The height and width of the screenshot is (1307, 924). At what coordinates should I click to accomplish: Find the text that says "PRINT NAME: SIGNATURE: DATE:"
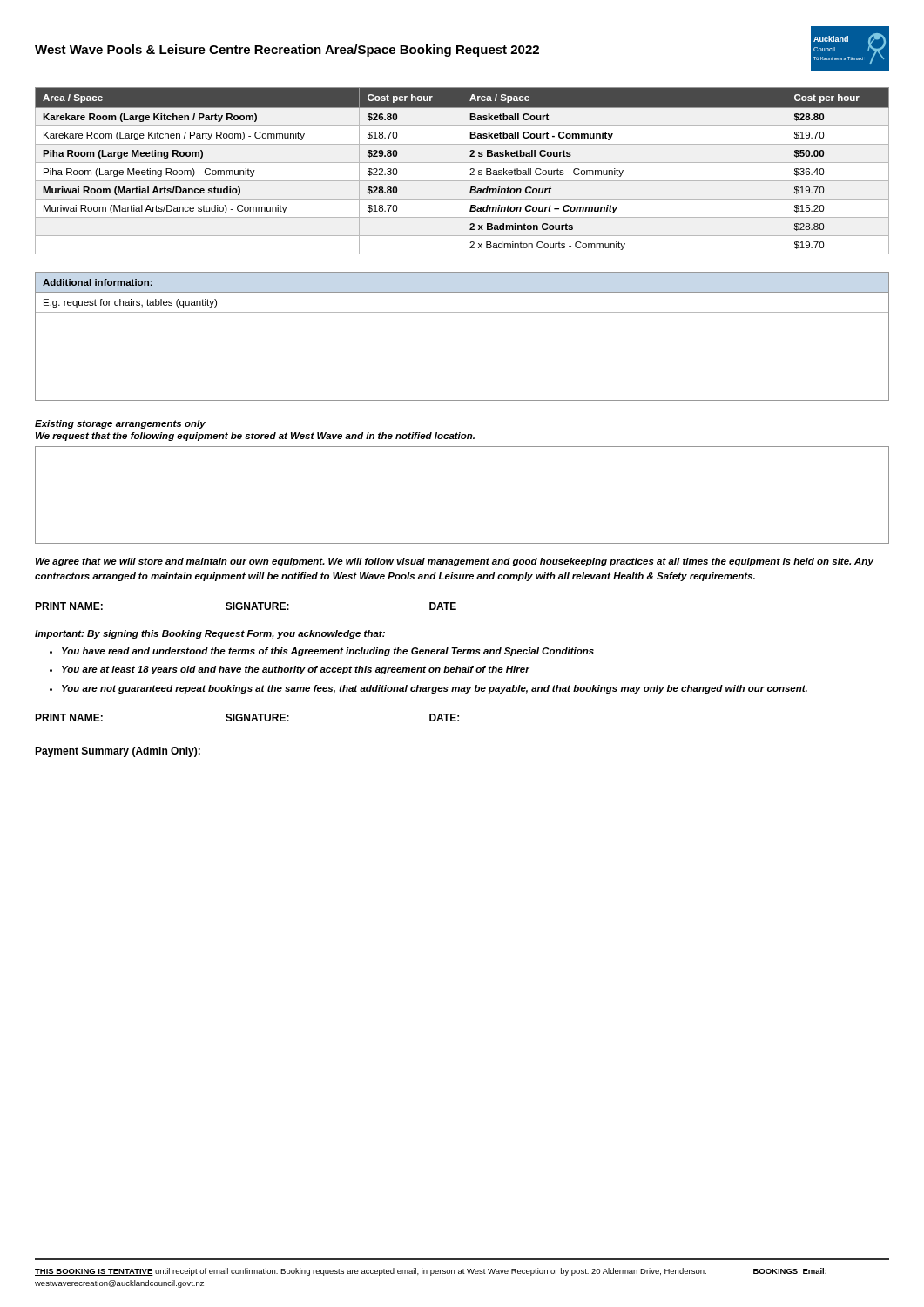(x=247, y=718)
